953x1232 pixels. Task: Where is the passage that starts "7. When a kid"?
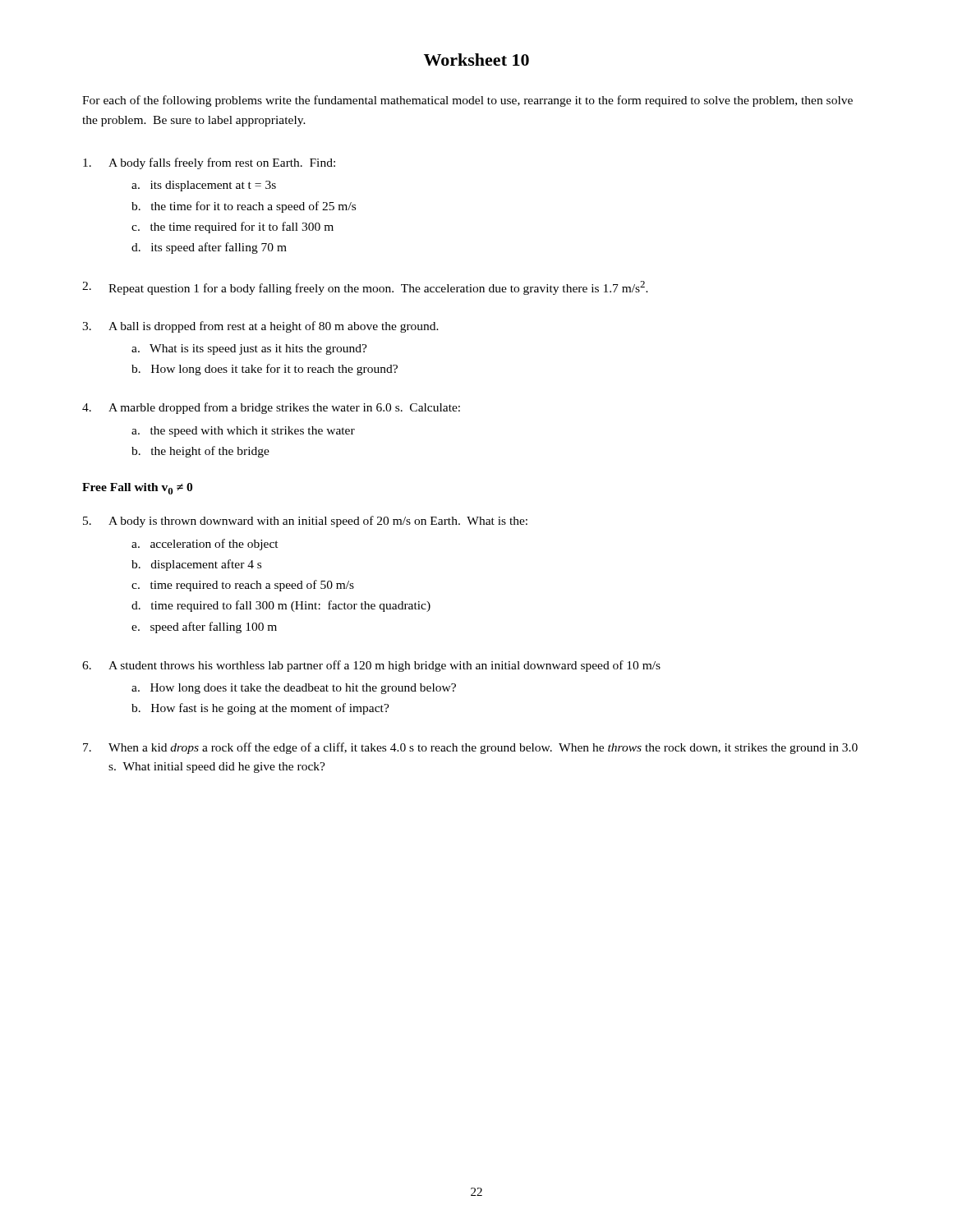tap(476, 756)
